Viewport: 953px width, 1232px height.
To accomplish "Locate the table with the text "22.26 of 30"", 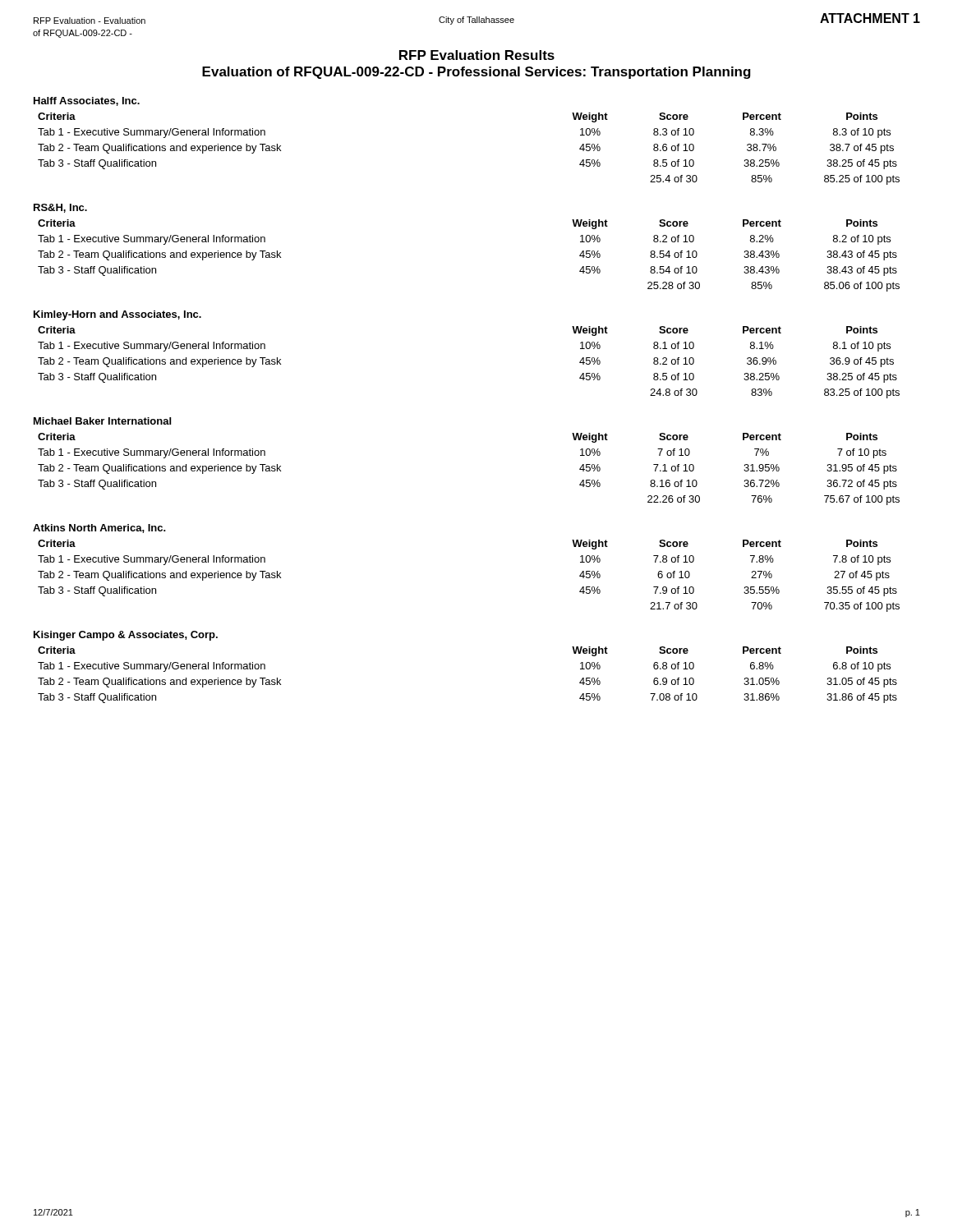I will 476,468.
